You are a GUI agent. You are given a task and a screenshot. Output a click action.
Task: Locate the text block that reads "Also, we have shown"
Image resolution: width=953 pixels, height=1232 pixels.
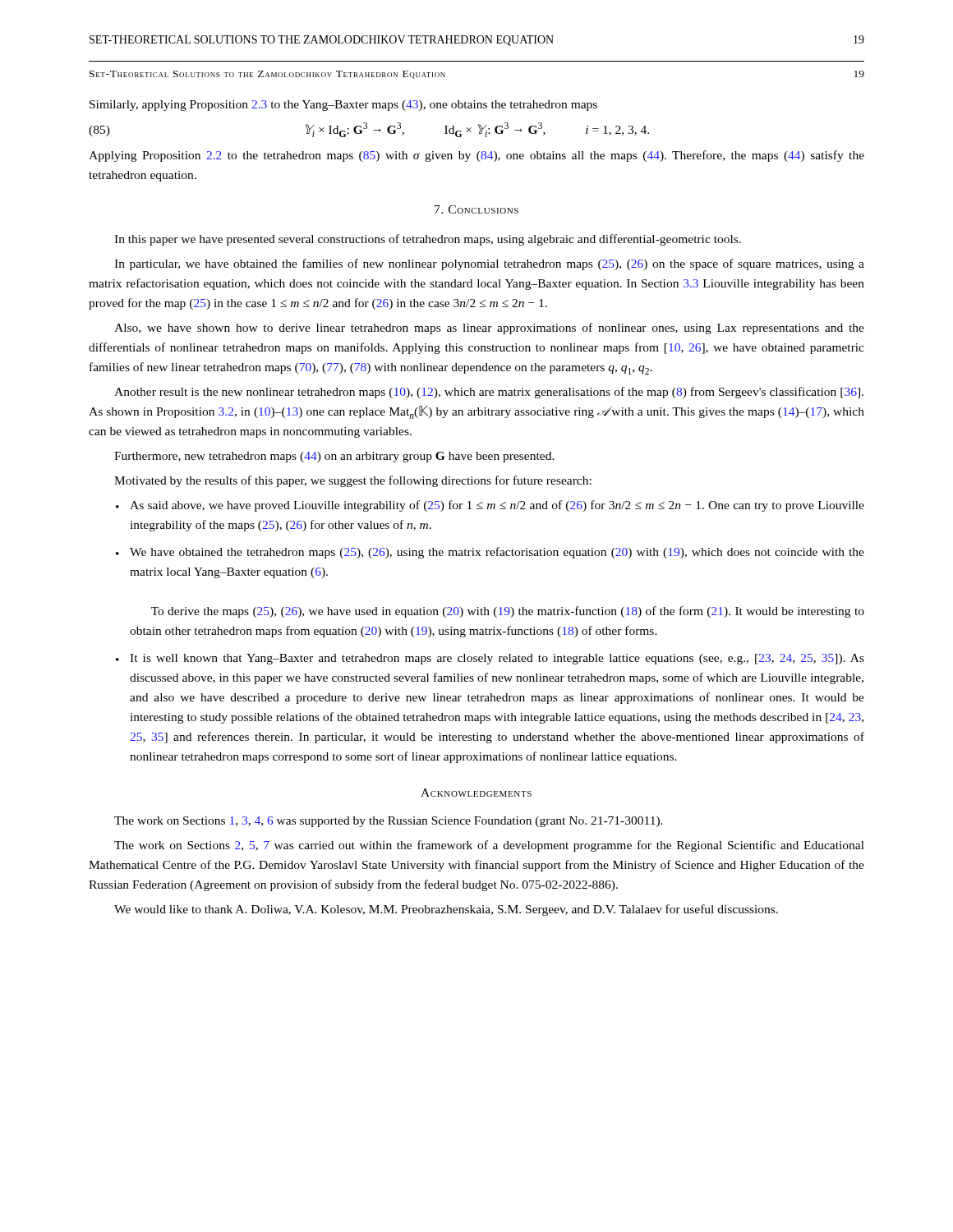pos(476,347)
